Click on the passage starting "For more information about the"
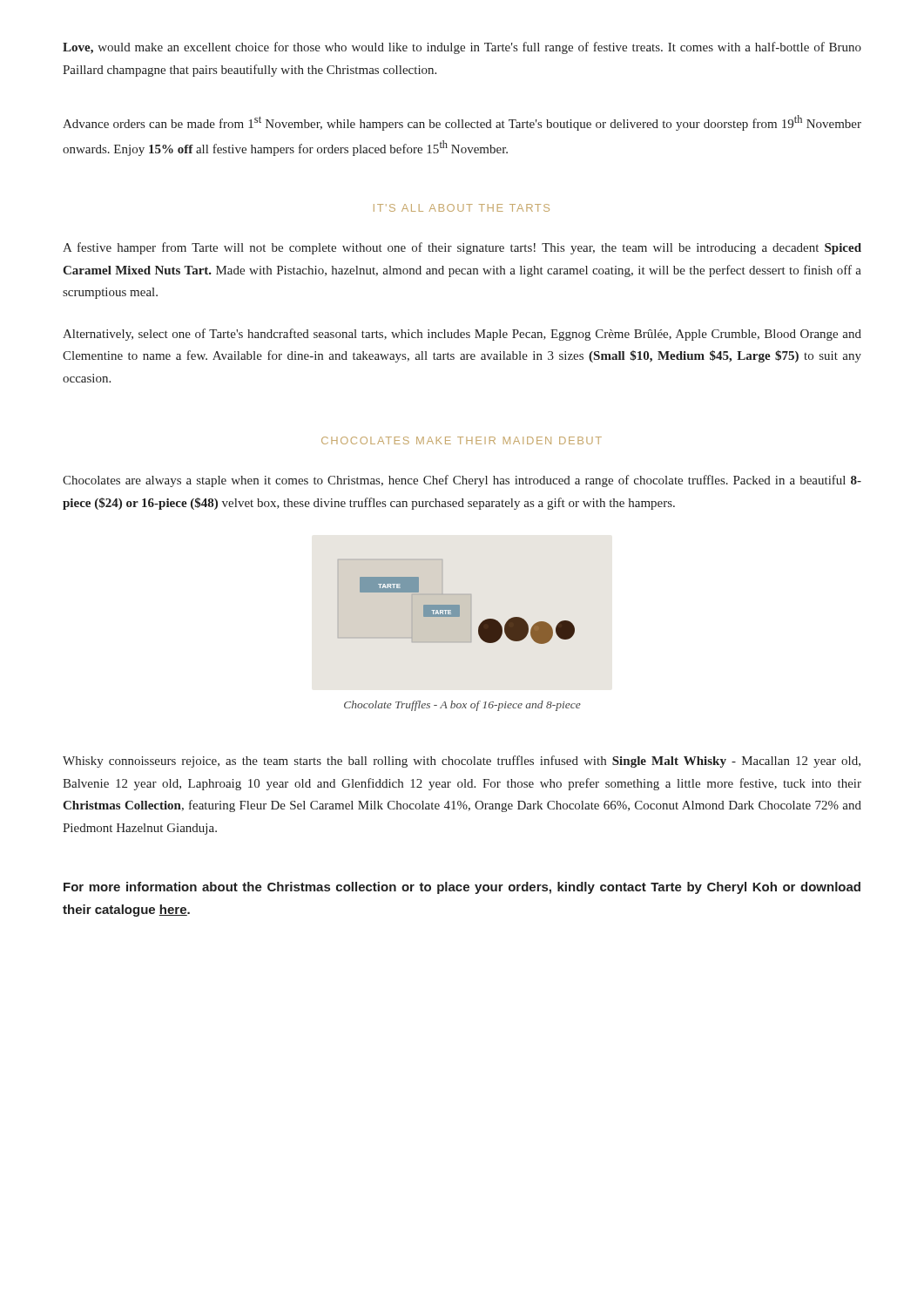Viewport: 924px width, 1307px height. click(462, 898)
